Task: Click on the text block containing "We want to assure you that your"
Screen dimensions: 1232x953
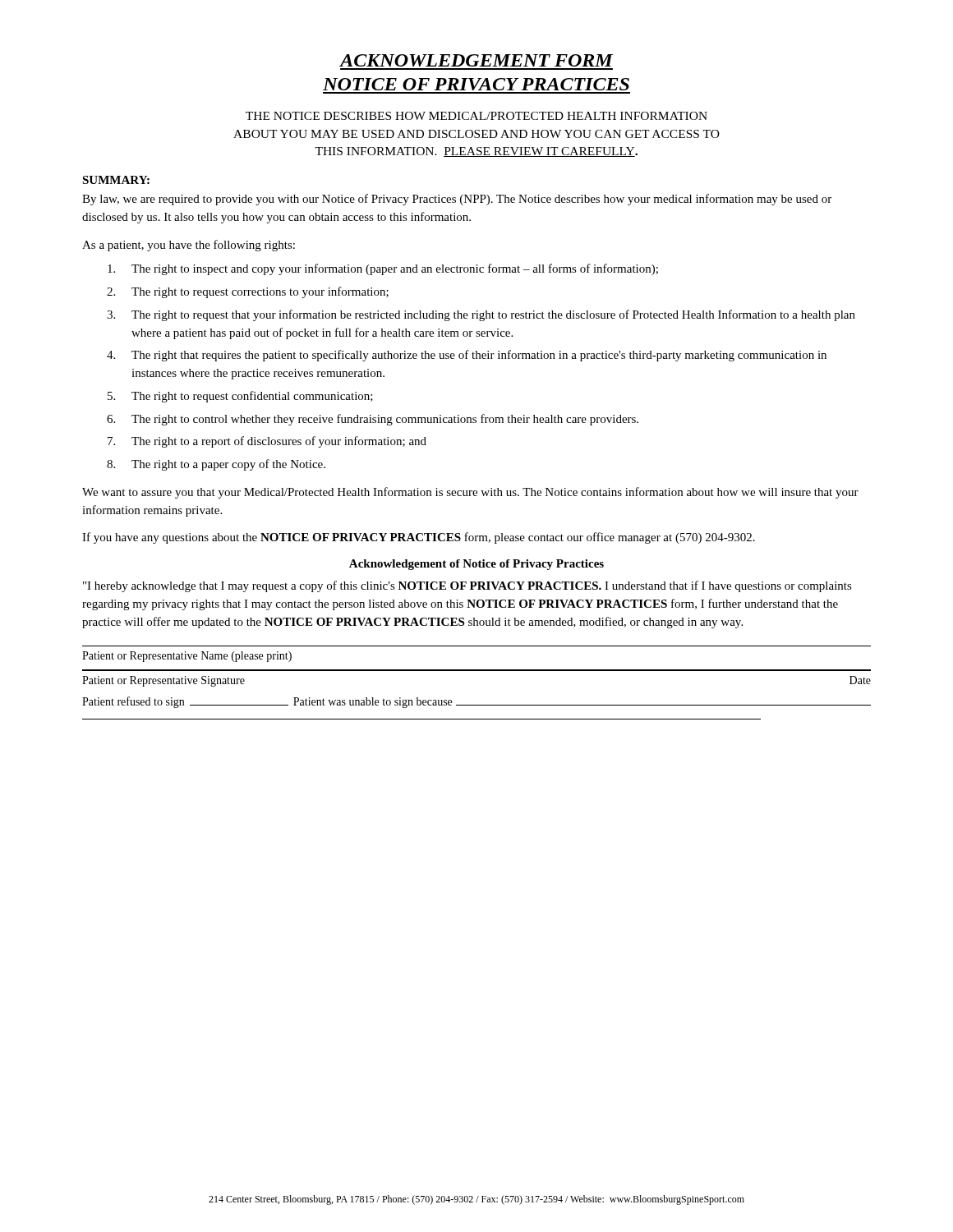Action: pos(470,501)
